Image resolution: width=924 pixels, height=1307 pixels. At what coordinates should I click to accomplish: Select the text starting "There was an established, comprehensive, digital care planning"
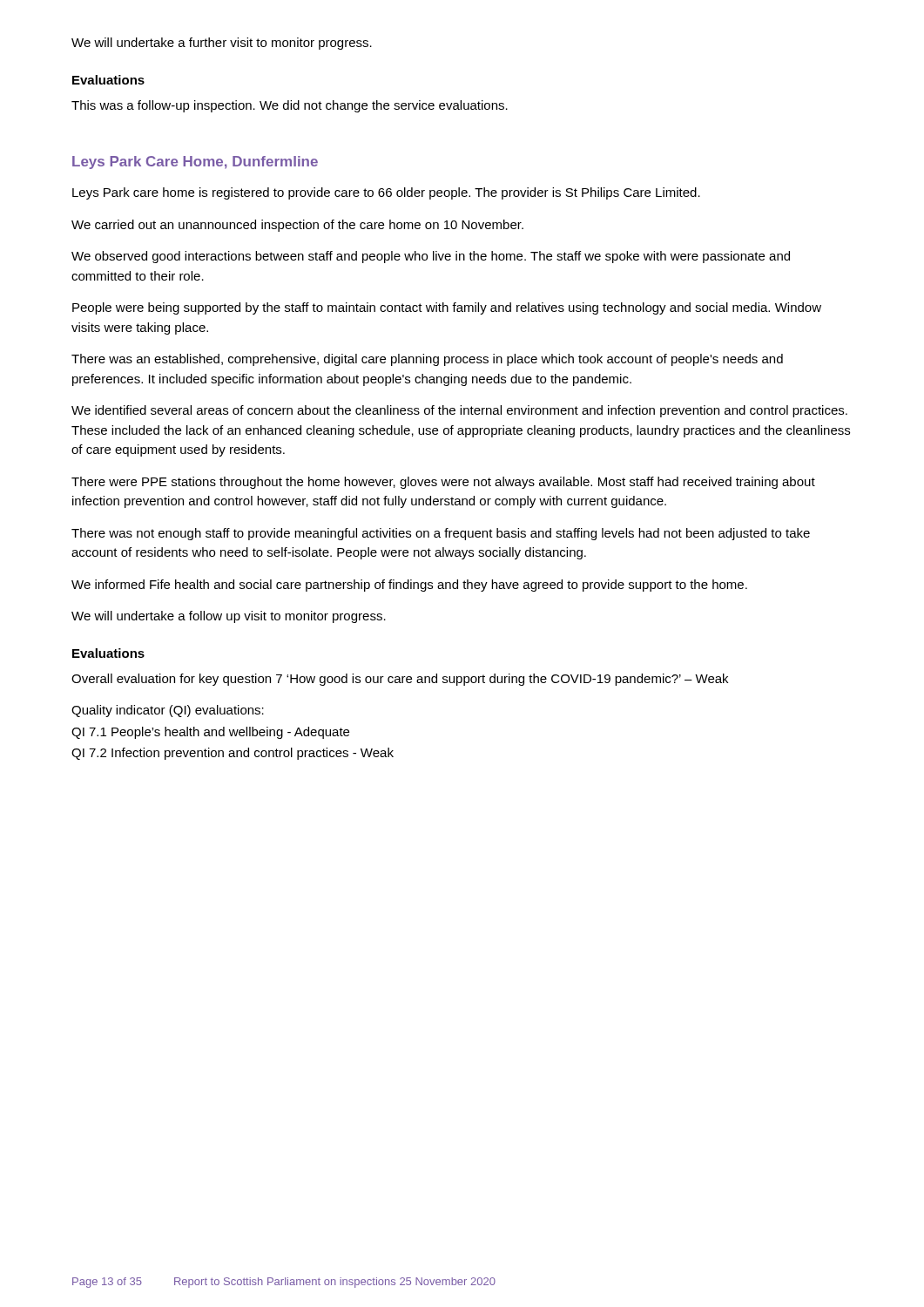click(x=427, y=368)
